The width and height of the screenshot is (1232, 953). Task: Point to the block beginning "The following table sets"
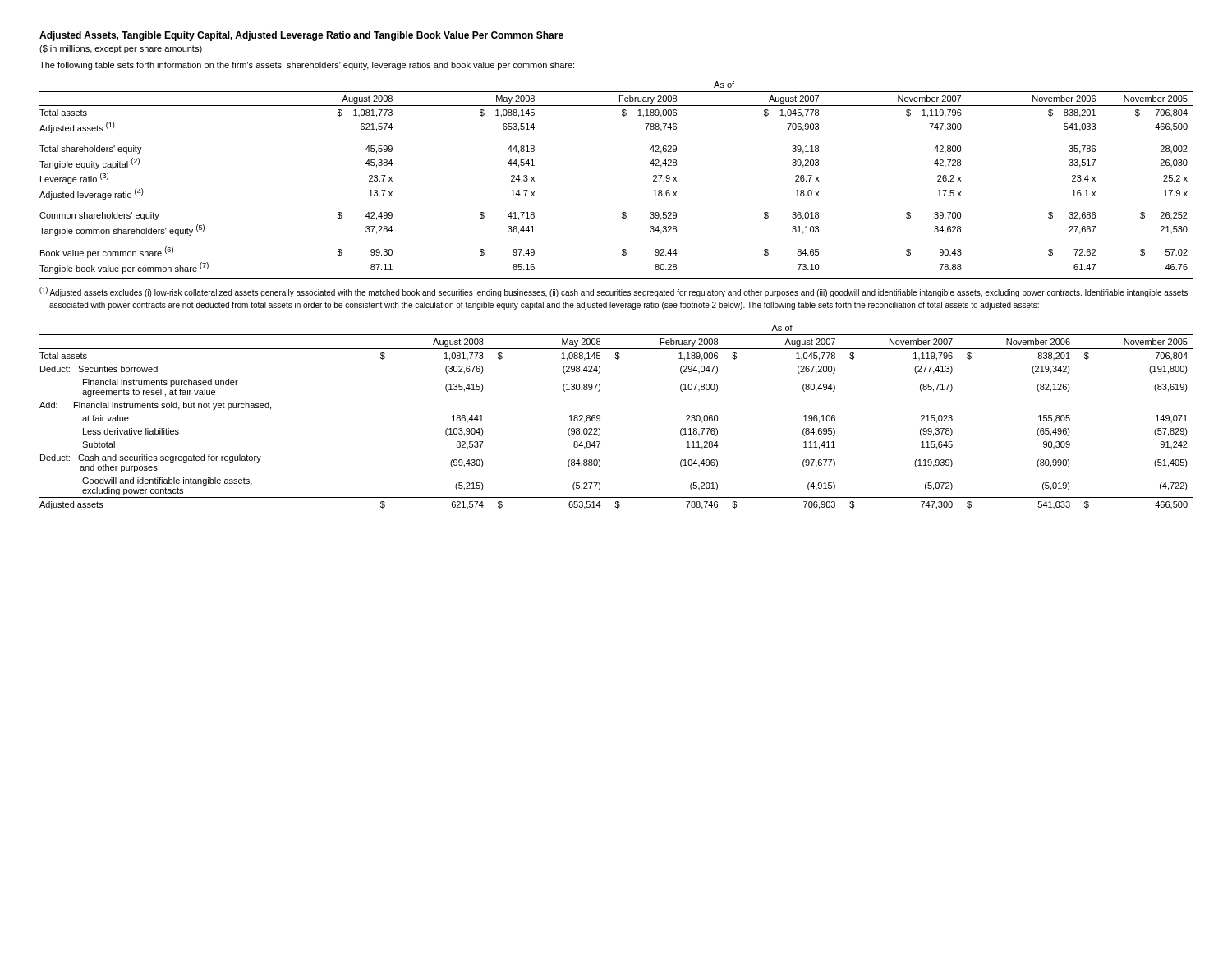click(x=307, y=65)
